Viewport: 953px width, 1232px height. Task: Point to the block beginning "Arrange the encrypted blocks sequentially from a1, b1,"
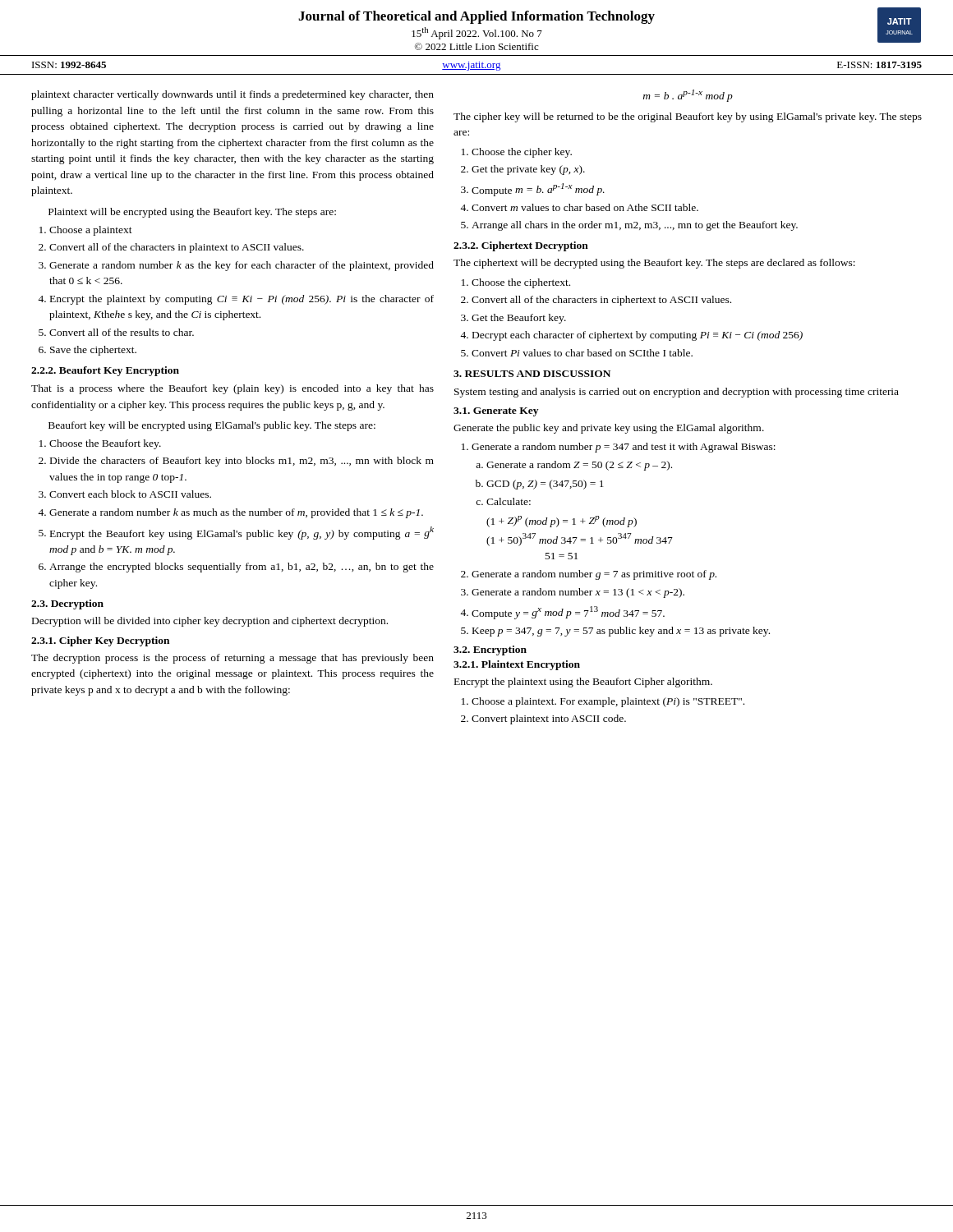[242, 574]
